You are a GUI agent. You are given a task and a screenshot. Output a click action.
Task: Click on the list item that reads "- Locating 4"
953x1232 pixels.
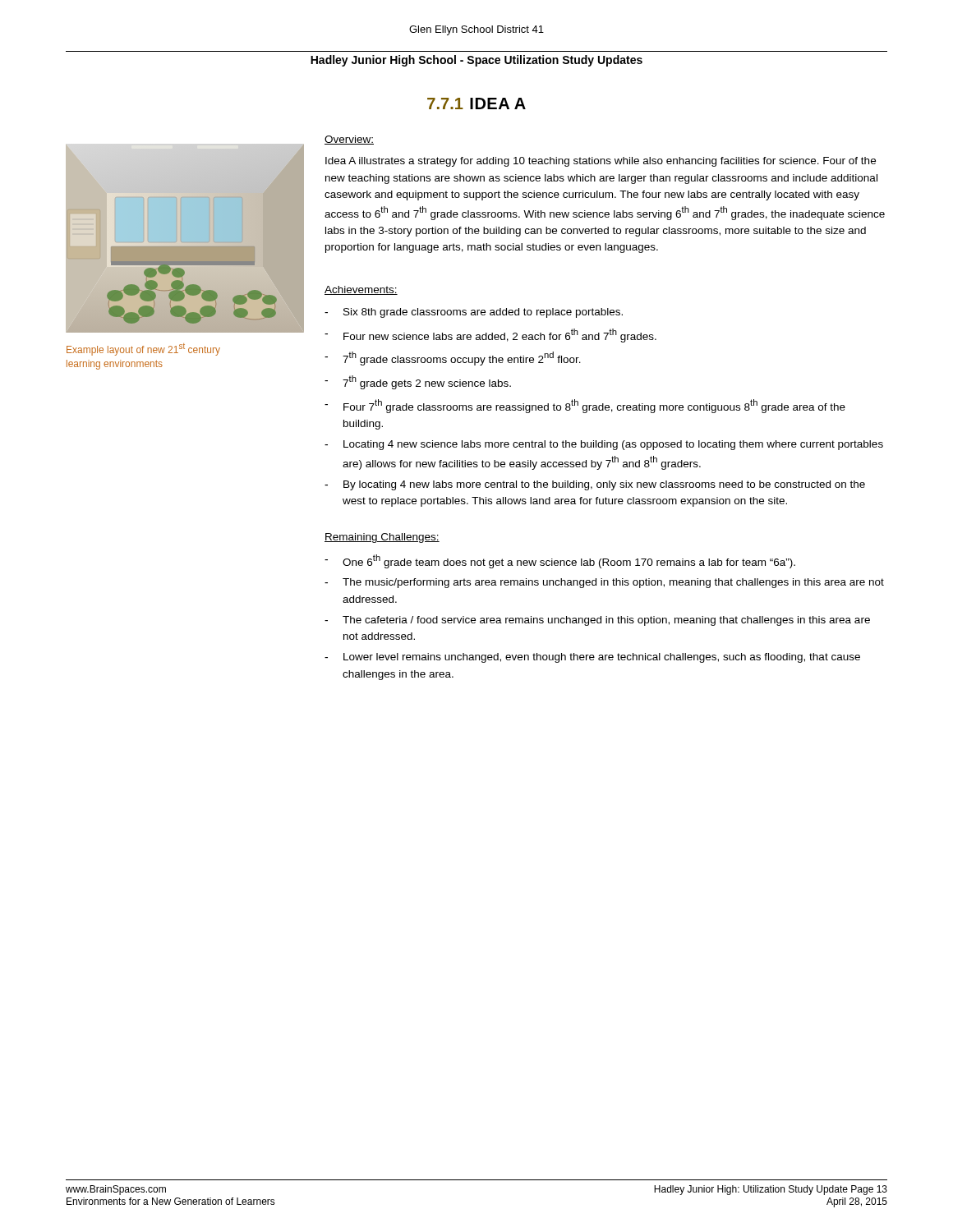(606, 454)
